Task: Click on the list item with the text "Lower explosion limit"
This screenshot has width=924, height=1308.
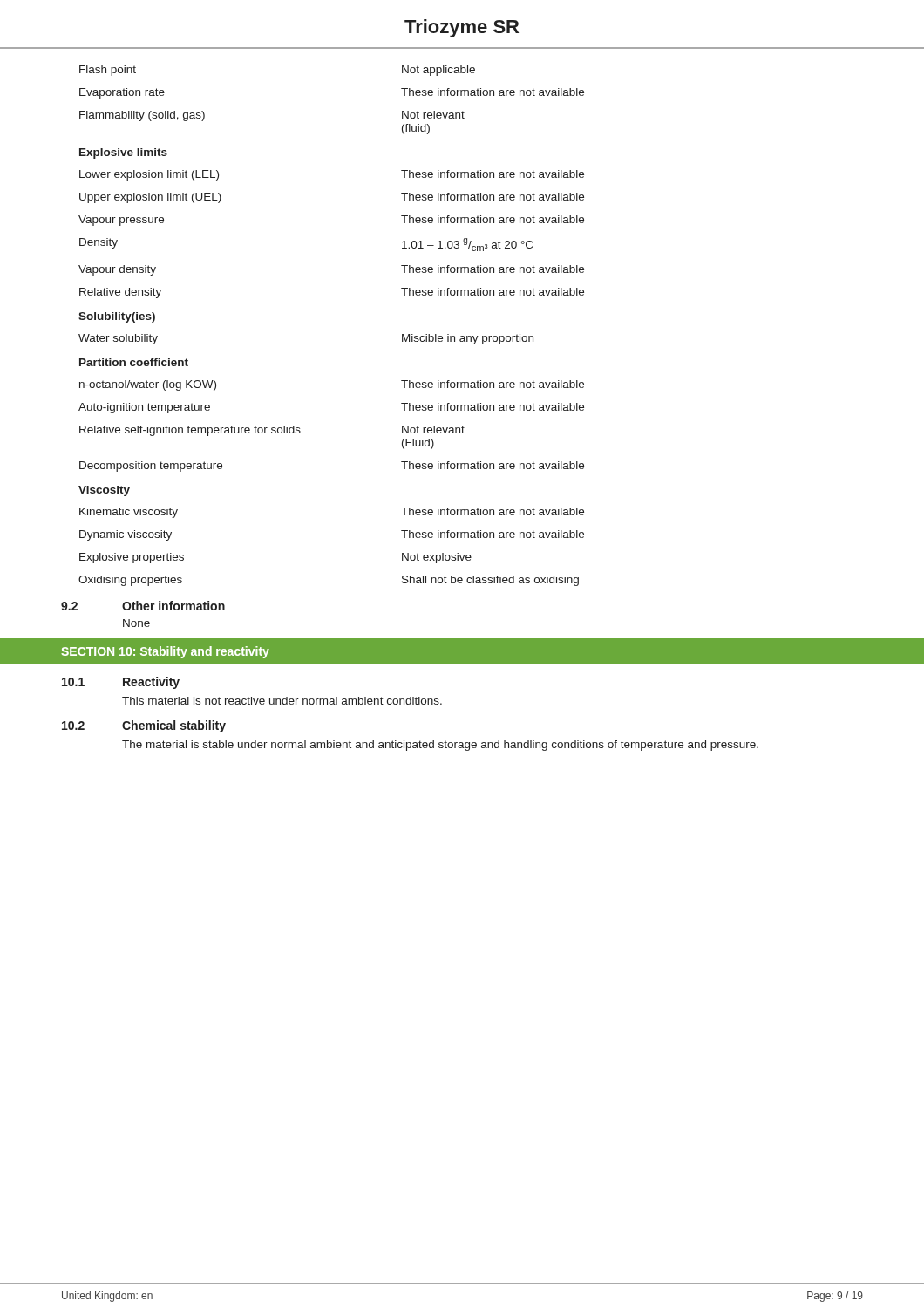Action: (x=462, y=174)
